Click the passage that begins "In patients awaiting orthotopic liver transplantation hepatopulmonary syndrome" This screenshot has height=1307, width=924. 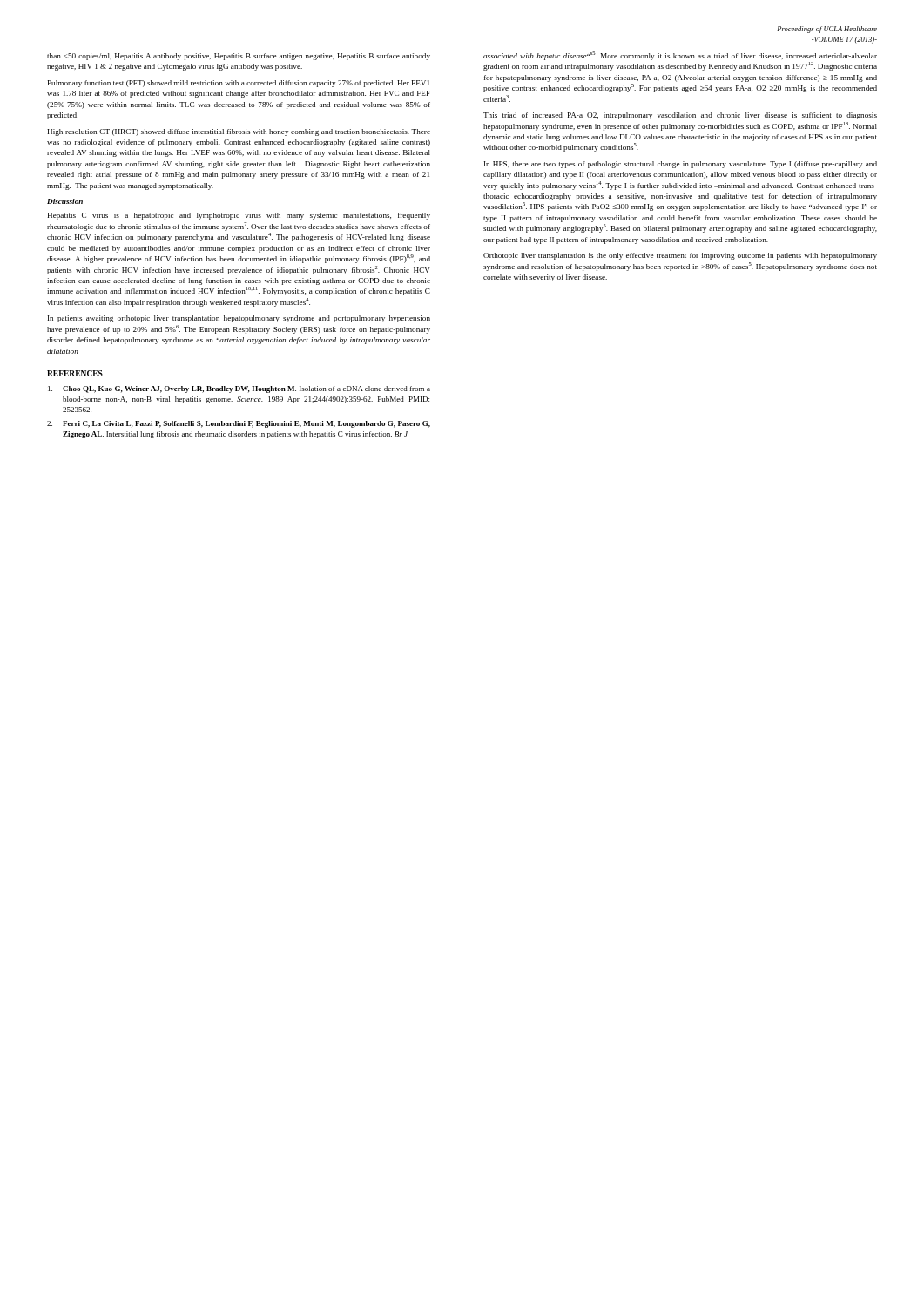[x=239, y=335]
